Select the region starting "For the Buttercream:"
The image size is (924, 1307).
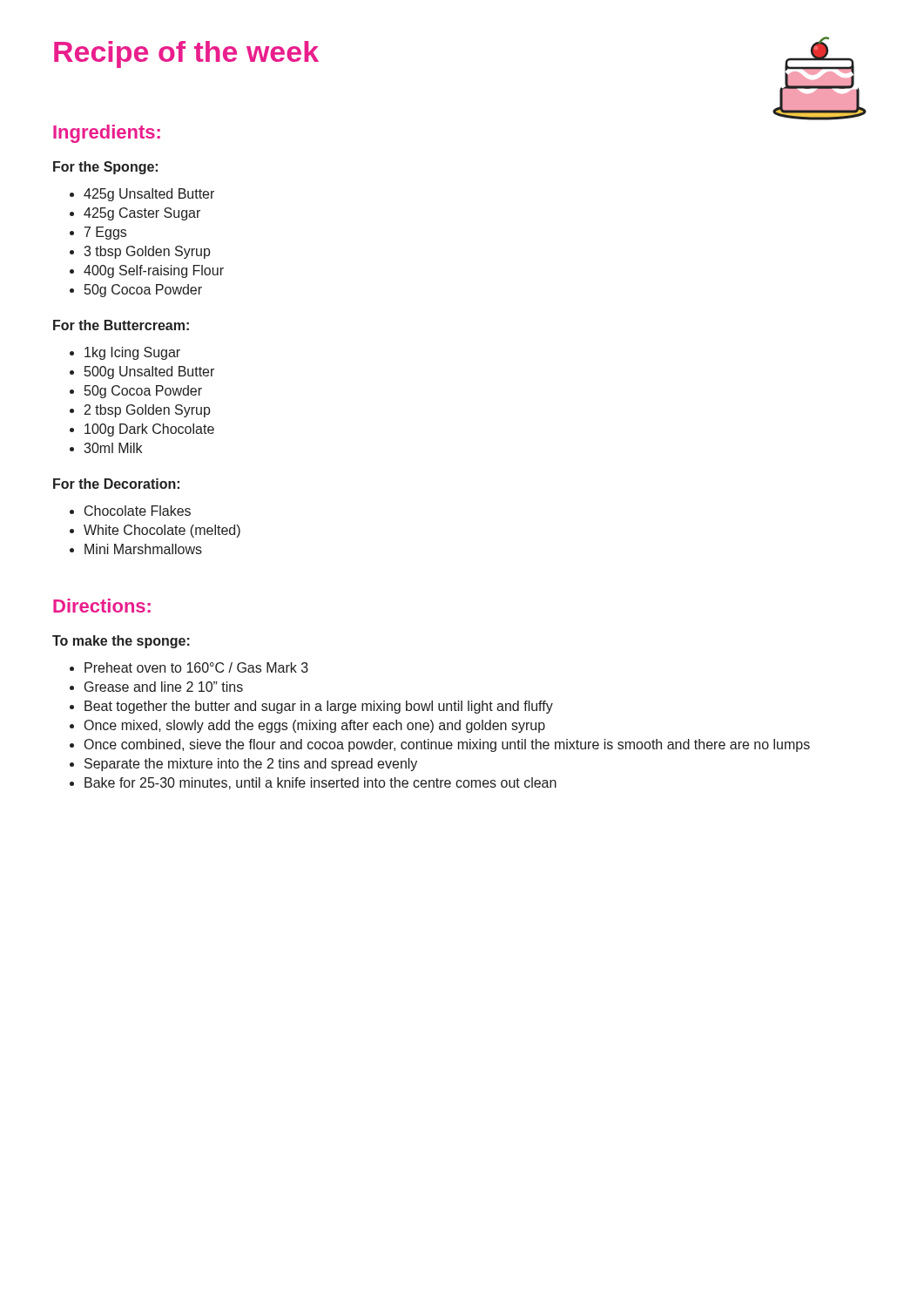(121, 325)
